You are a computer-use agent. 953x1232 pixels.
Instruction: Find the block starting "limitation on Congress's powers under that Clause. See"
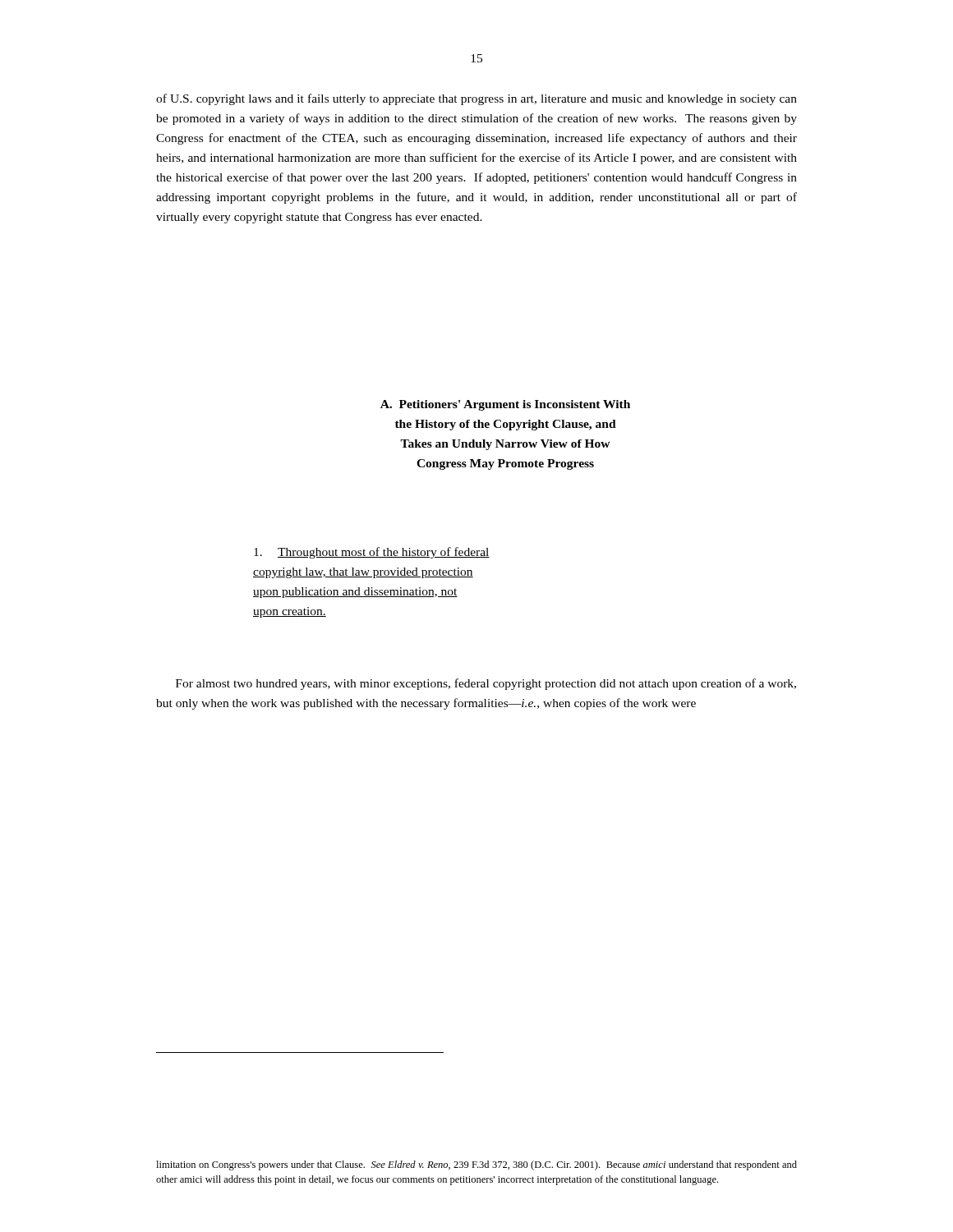476,1172
